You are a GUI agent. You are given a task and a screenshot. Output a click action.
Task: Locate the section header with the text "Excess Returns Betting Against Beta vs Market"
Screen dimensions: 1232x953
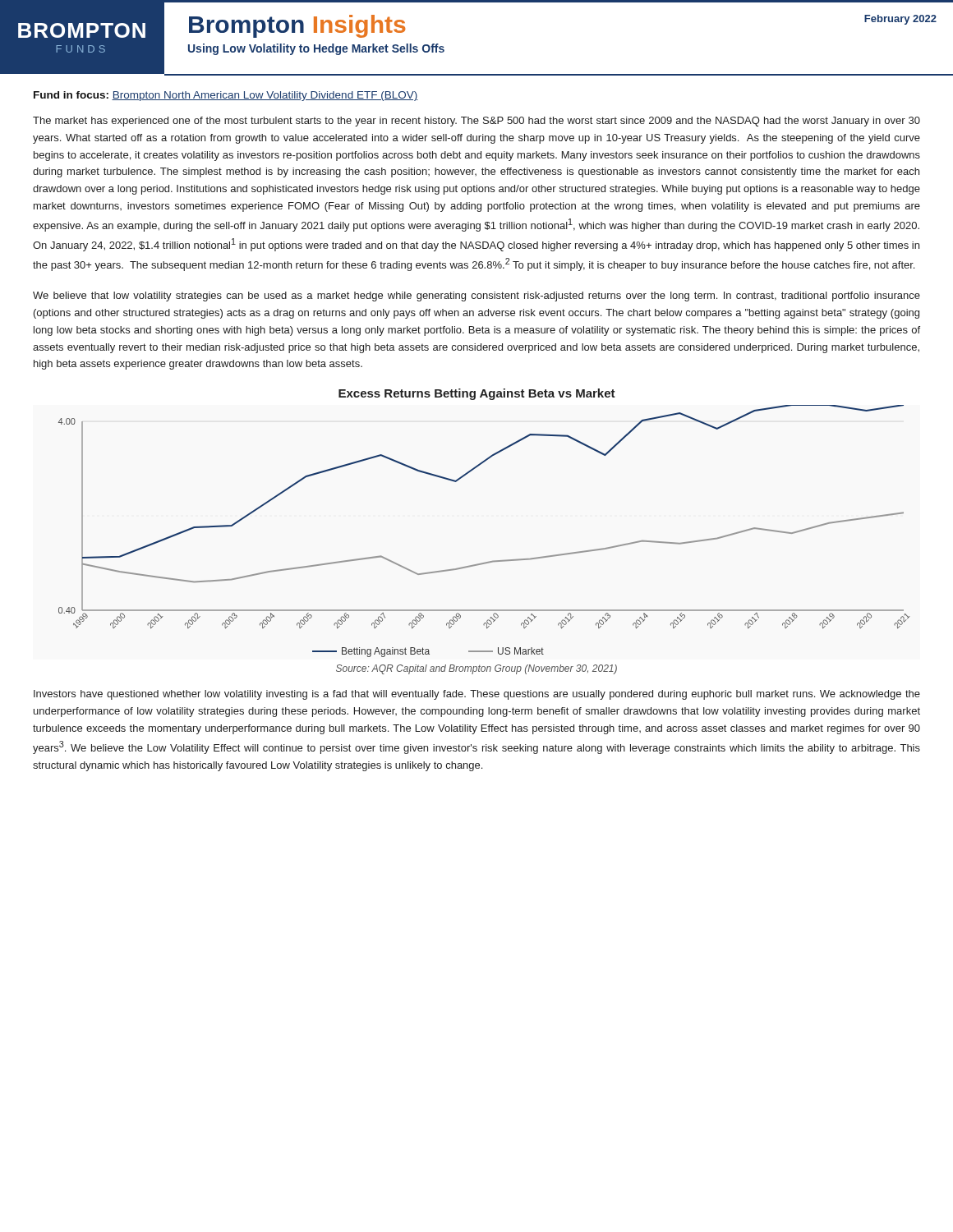point(476,393)
